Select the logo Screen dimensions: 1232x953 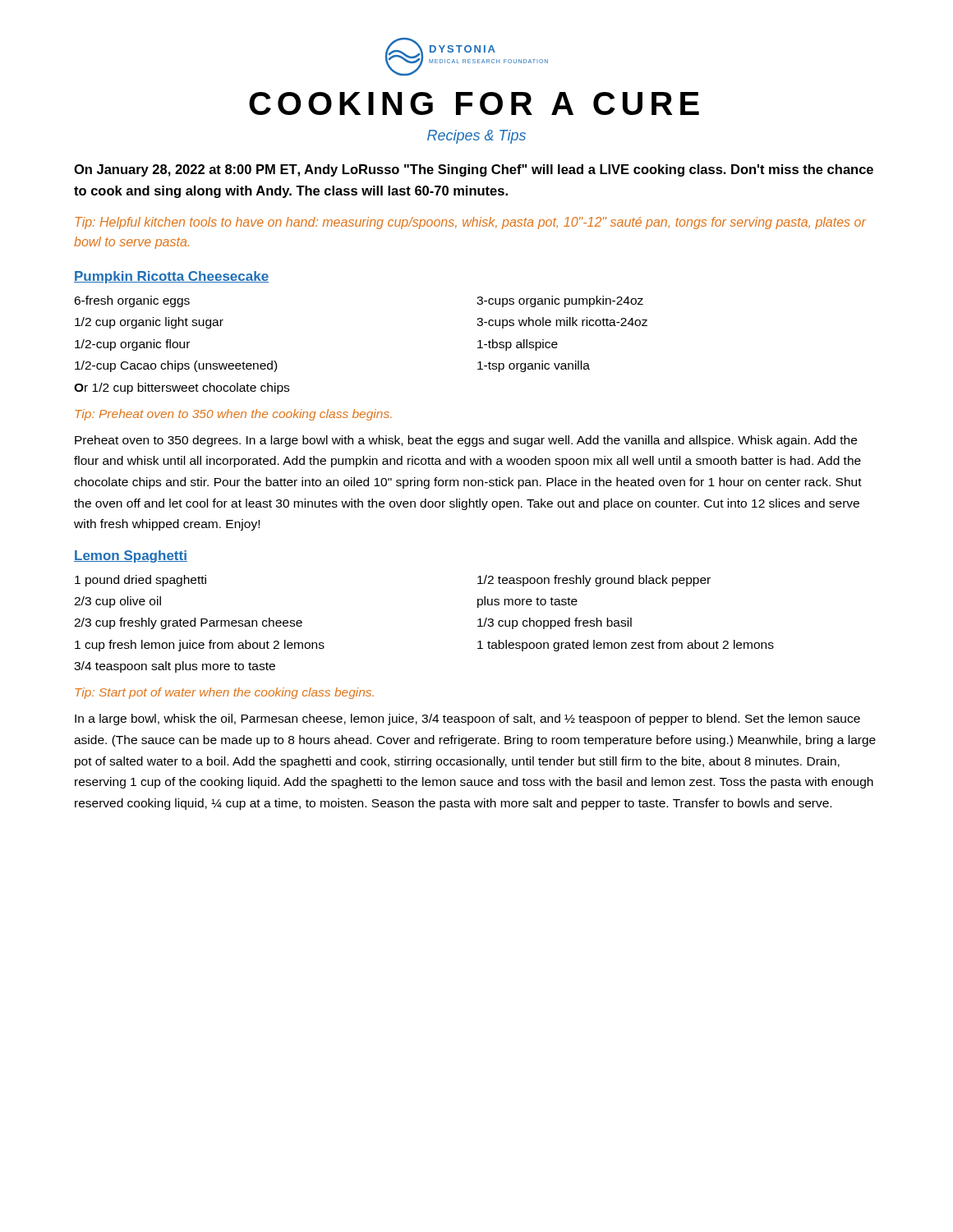click(x=476, y=57)
